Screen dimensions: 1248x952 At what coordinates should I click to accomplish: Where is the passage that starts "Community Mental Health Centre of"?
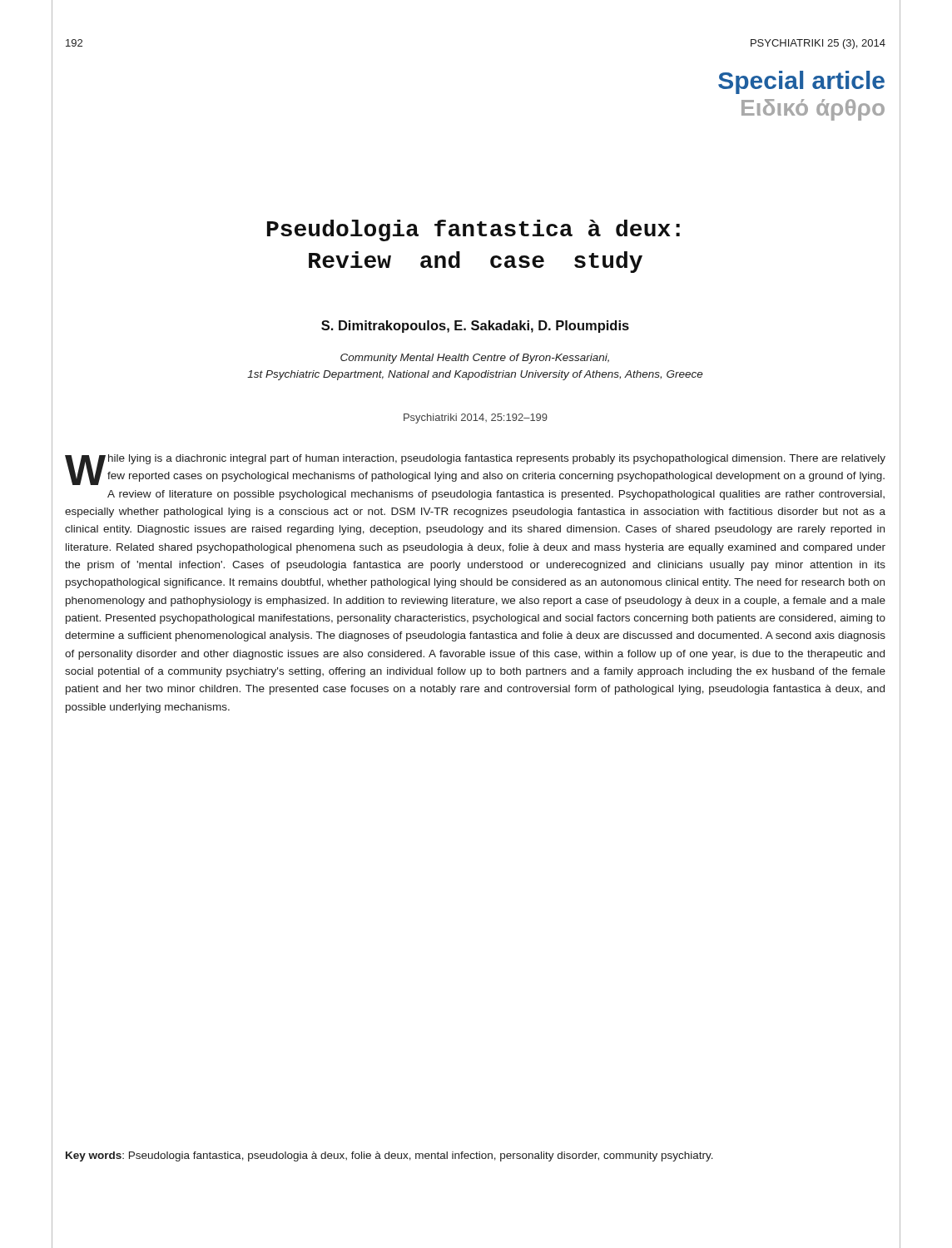click(475, 366)
